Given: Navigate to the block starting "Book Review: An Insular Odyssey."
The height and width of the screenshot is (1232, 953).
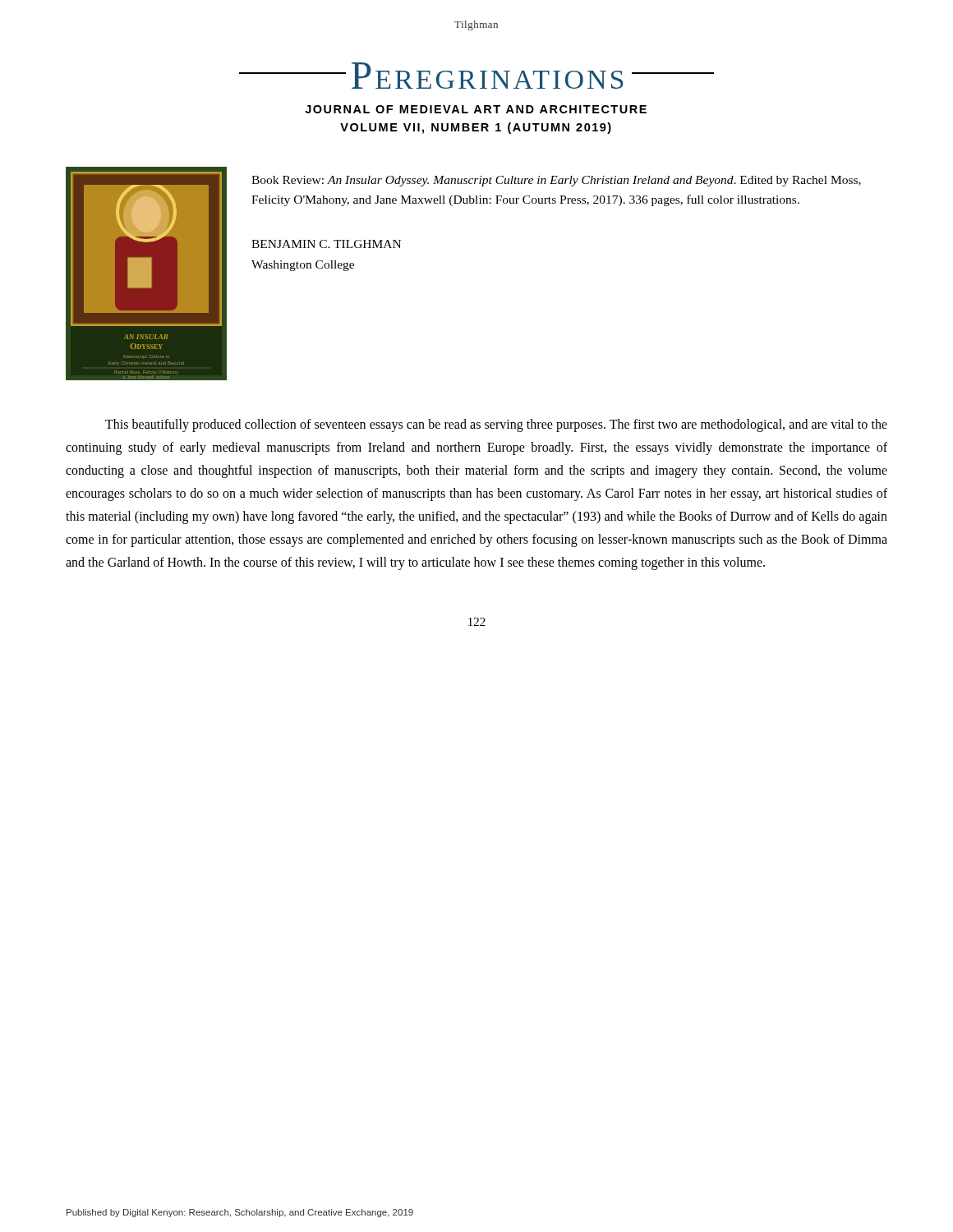Looking at the screenshot, I should [556, 189].
